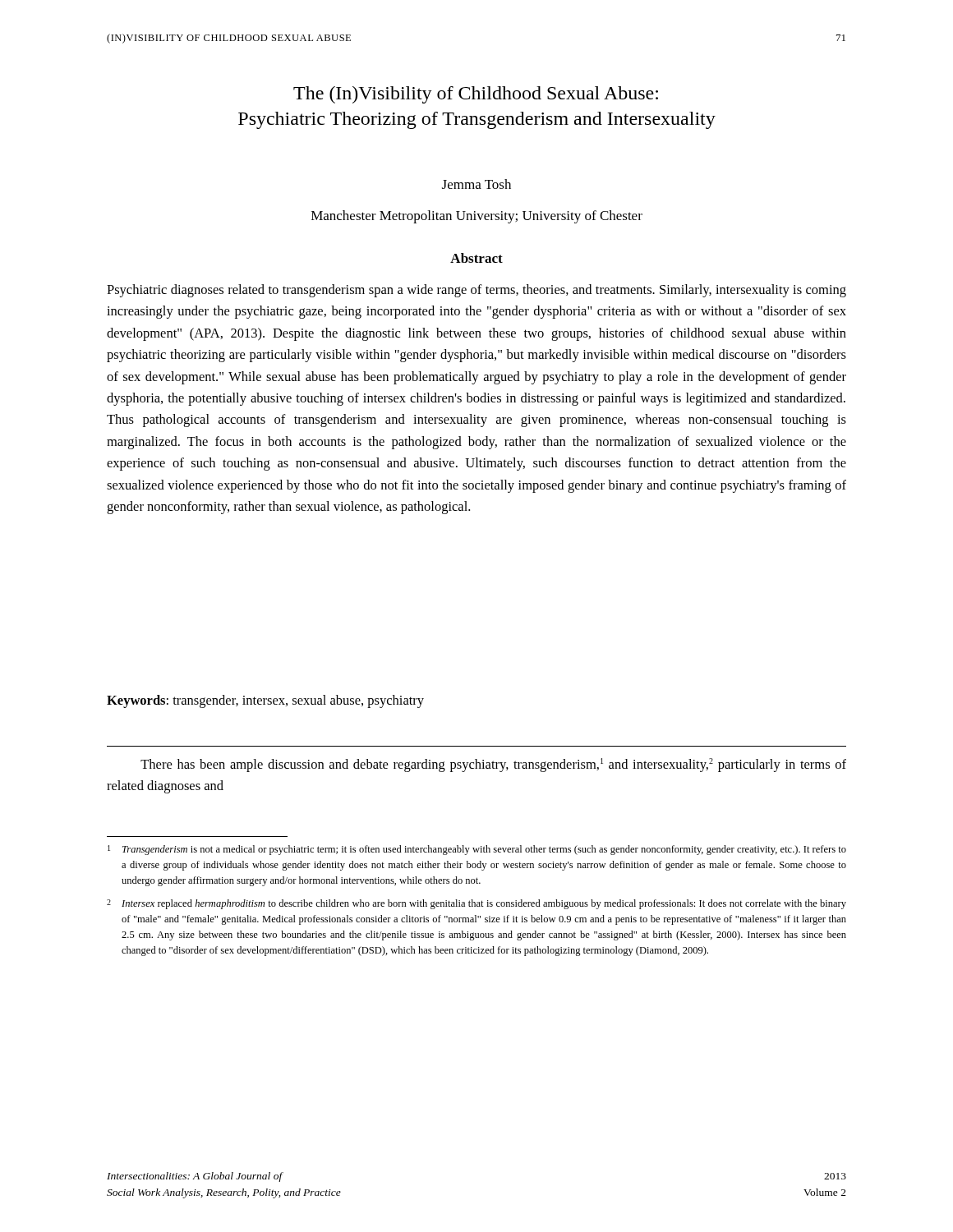
Task: Select the text block that reads "Keywords: transgender, intersex, sexual"
Action: click(265, 700)
